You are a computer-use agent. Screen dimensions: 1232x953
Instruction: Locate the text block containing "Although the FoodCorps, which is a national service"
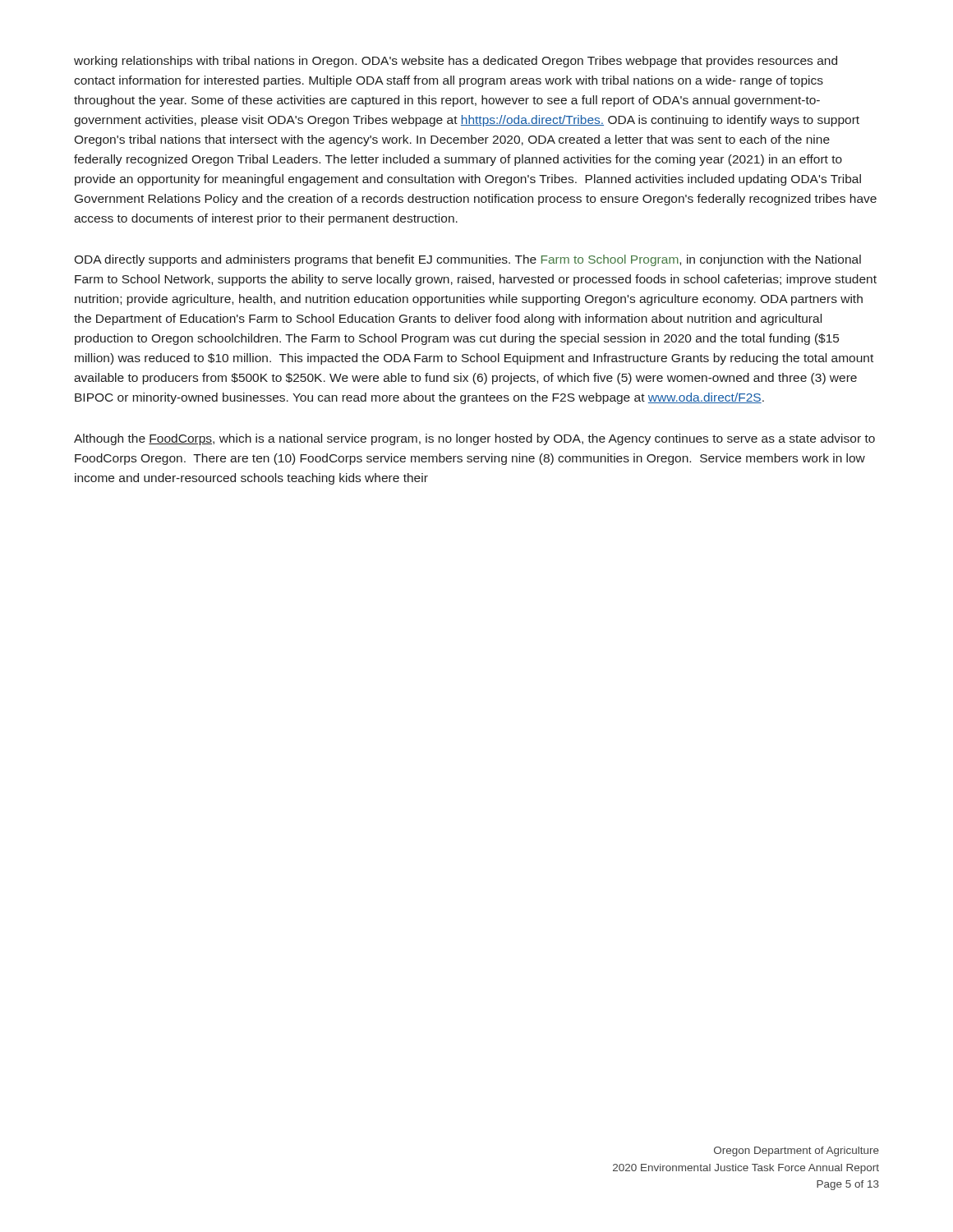475,458
